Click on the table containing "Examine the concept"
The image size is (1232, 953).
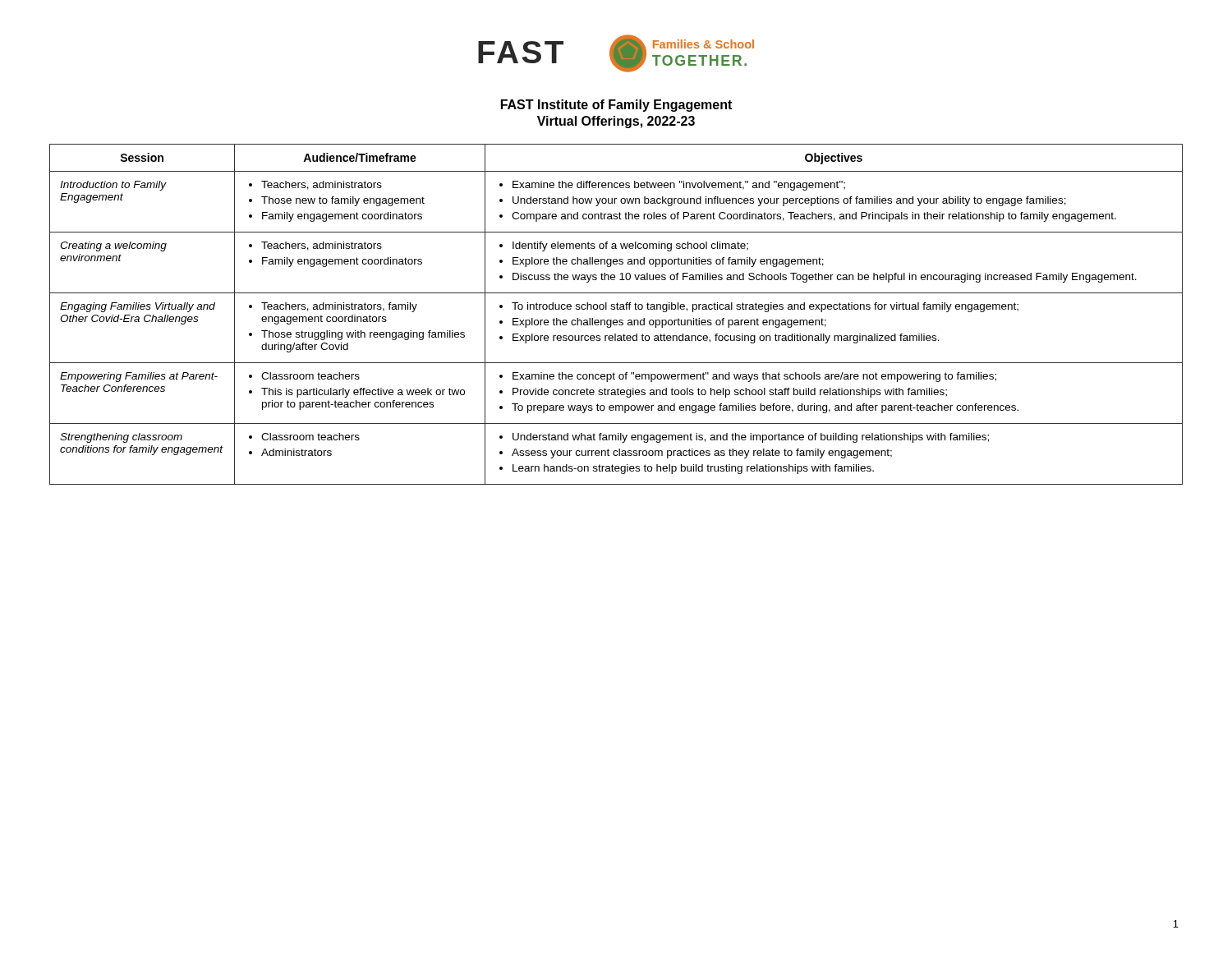(616, 314)
